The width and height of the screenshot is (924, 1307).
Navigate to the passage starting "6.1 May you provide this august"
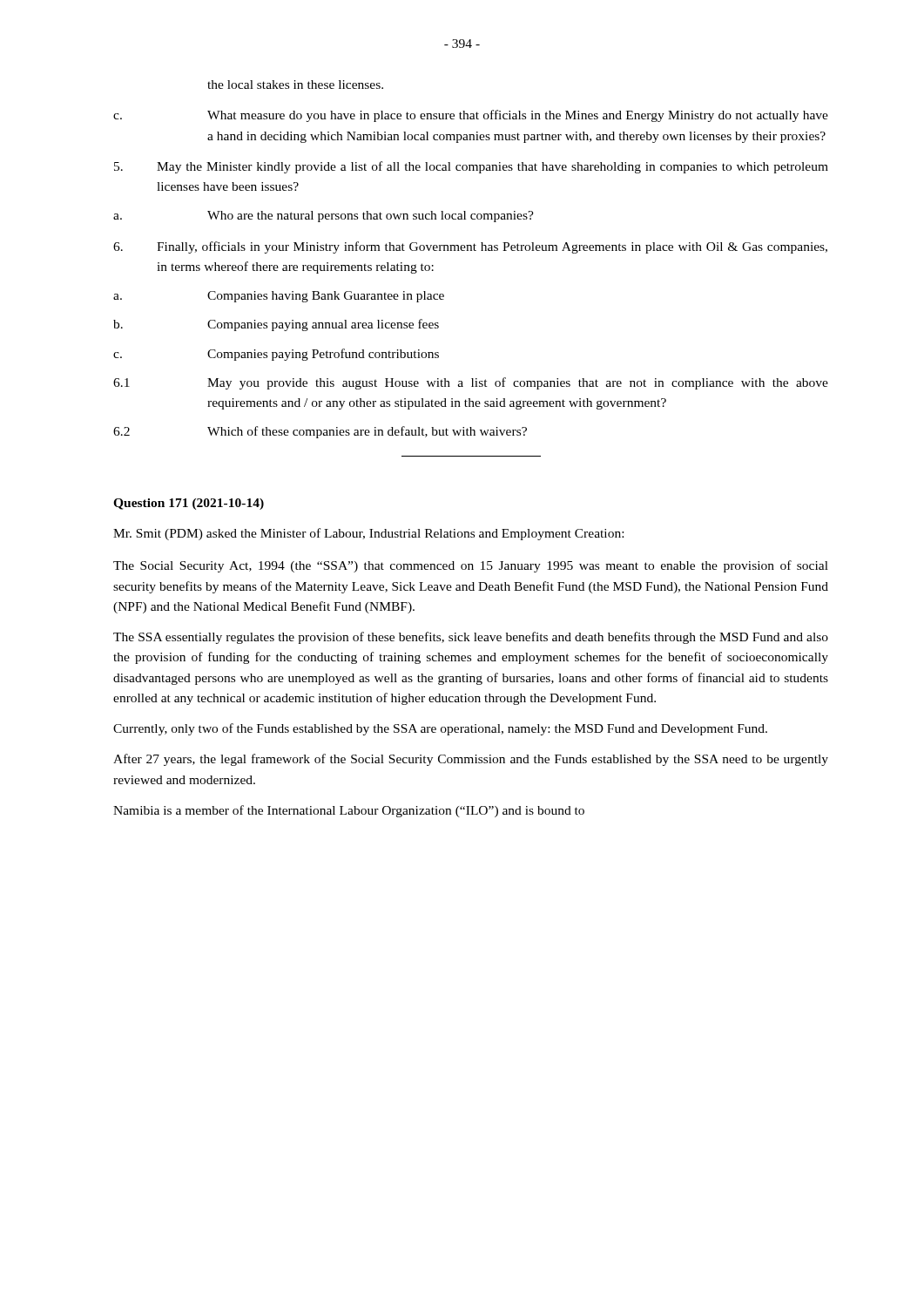click(x=471, y=392)
